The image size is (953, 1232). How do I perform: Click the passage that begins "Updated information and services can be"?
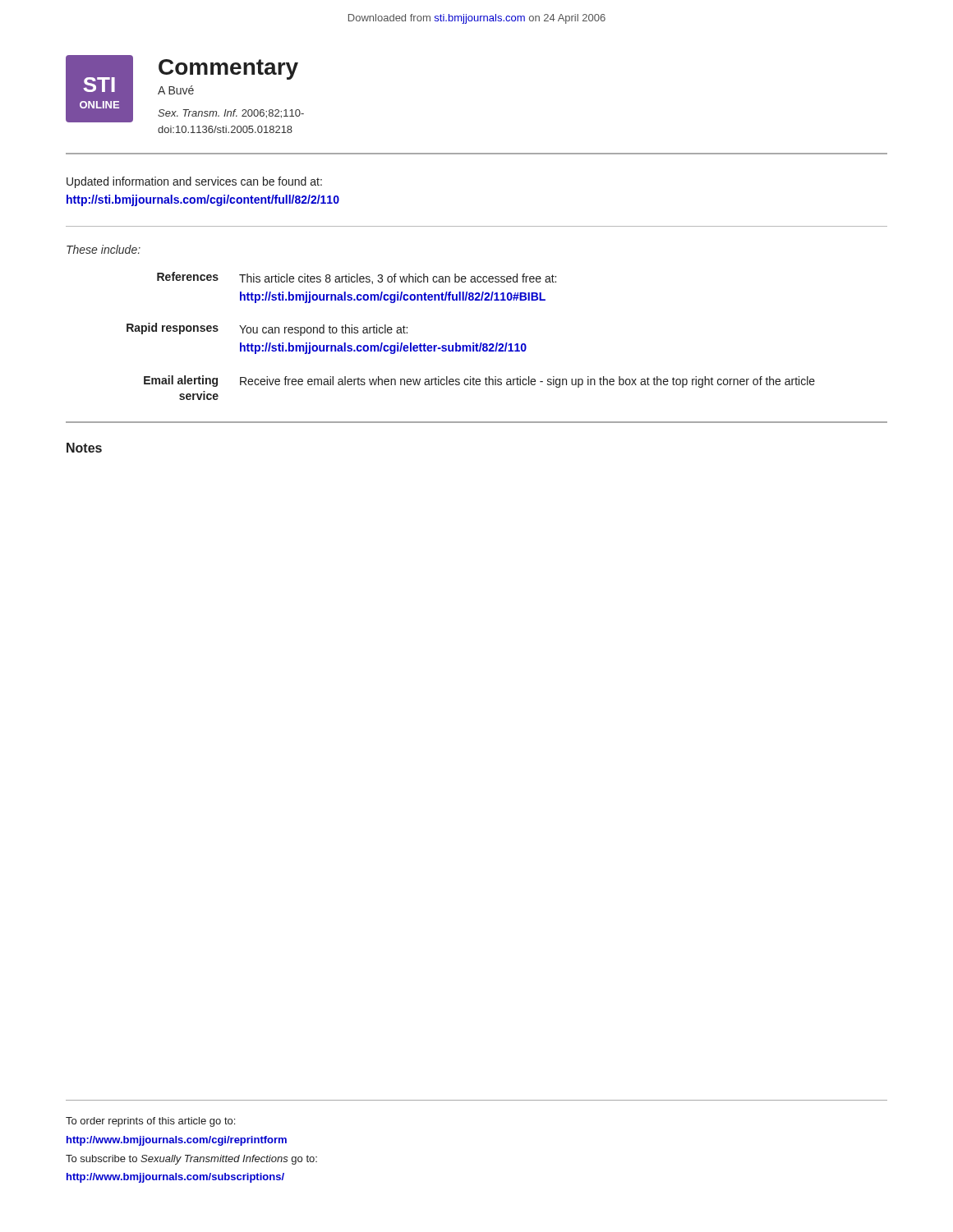(x=203, y=191)
